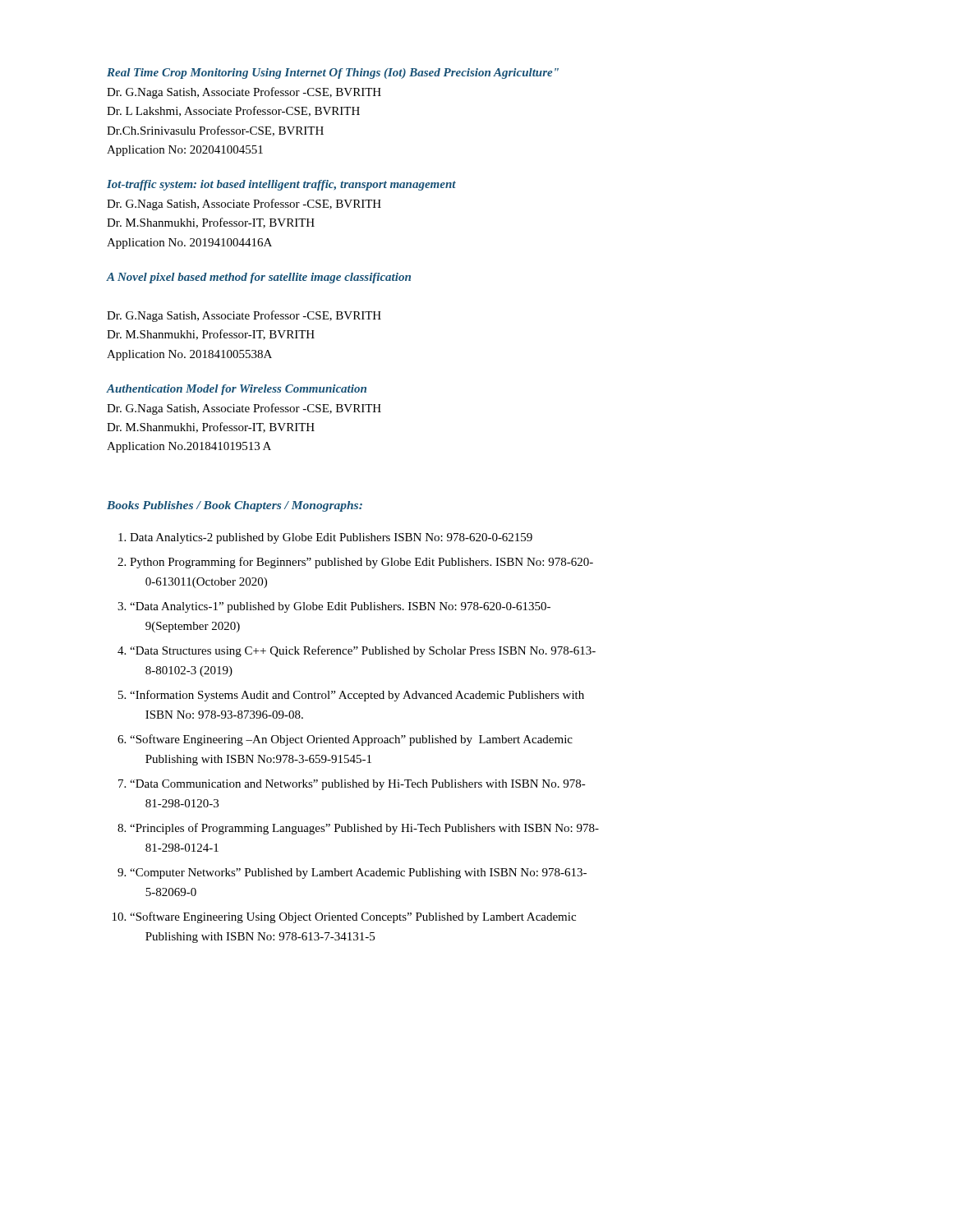Locate the element starting "“Data Communication and Networks”"
Screen dimensions: 1232x953
[358, 793]
